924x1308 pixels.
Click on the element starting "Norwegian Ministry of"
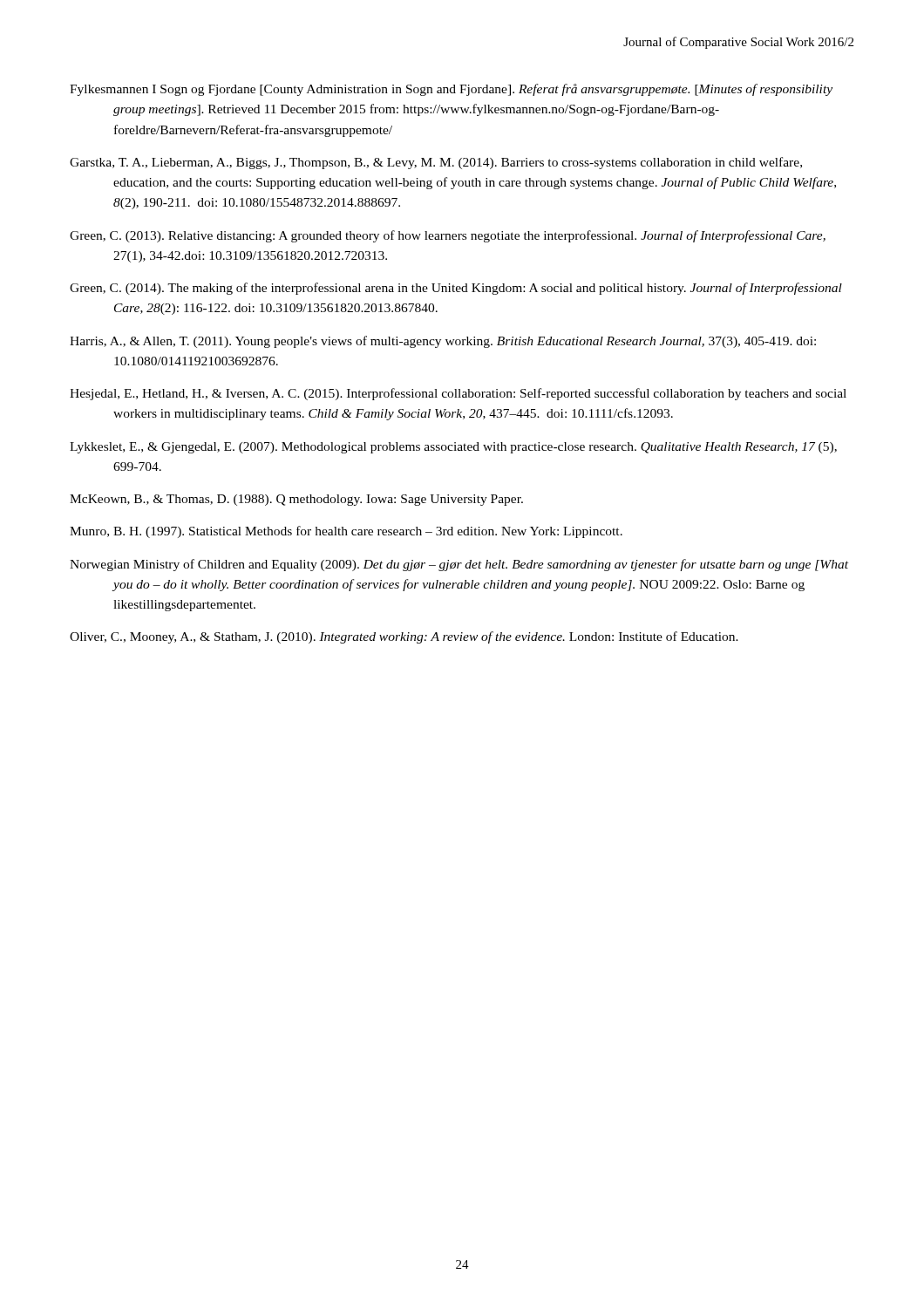click(459, 584)
